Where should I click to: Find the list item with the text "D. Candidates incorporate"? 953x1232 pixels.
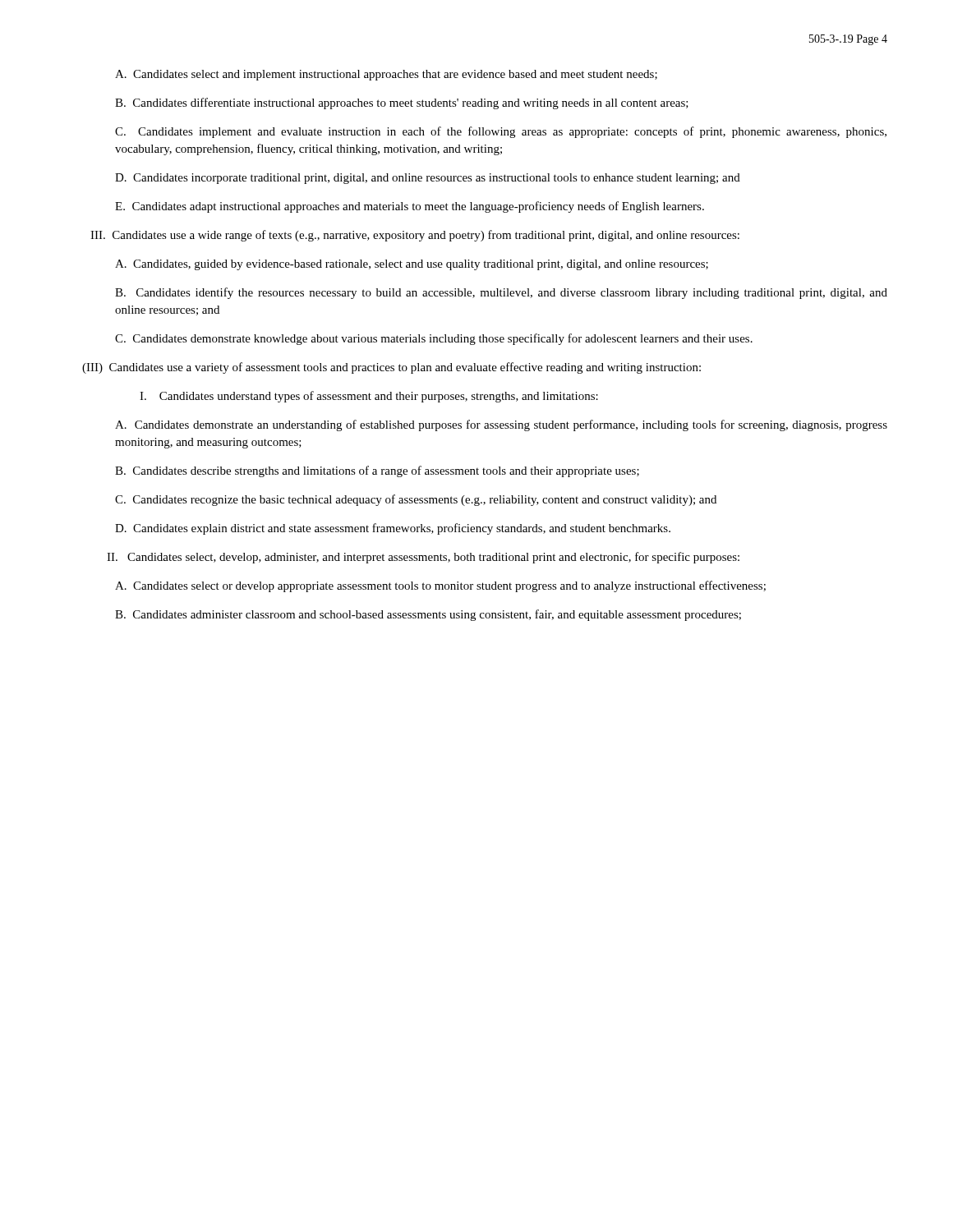427,177
